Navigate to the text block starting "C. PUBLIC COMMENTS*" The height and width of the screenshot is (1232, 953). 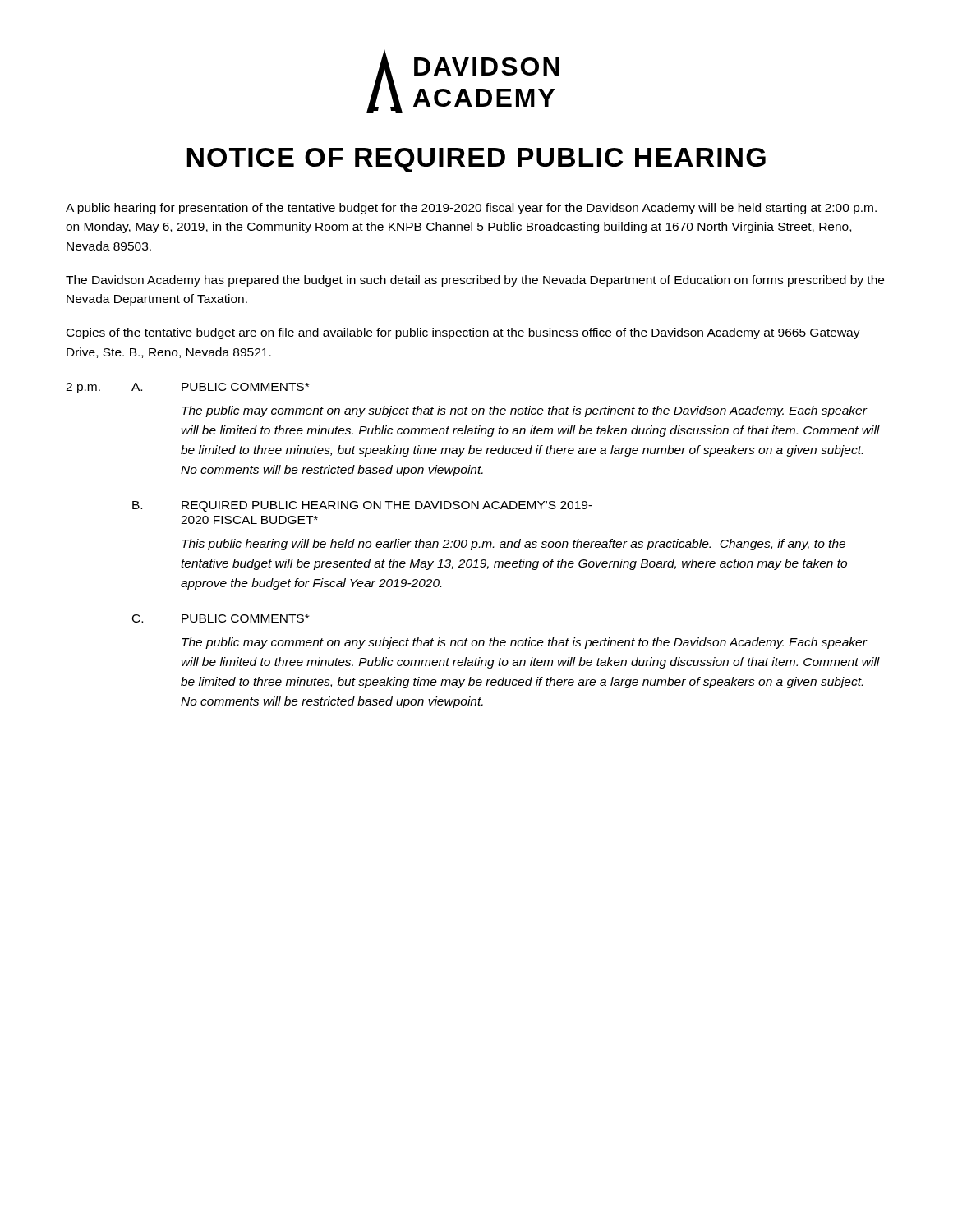[x=220, y=618]
